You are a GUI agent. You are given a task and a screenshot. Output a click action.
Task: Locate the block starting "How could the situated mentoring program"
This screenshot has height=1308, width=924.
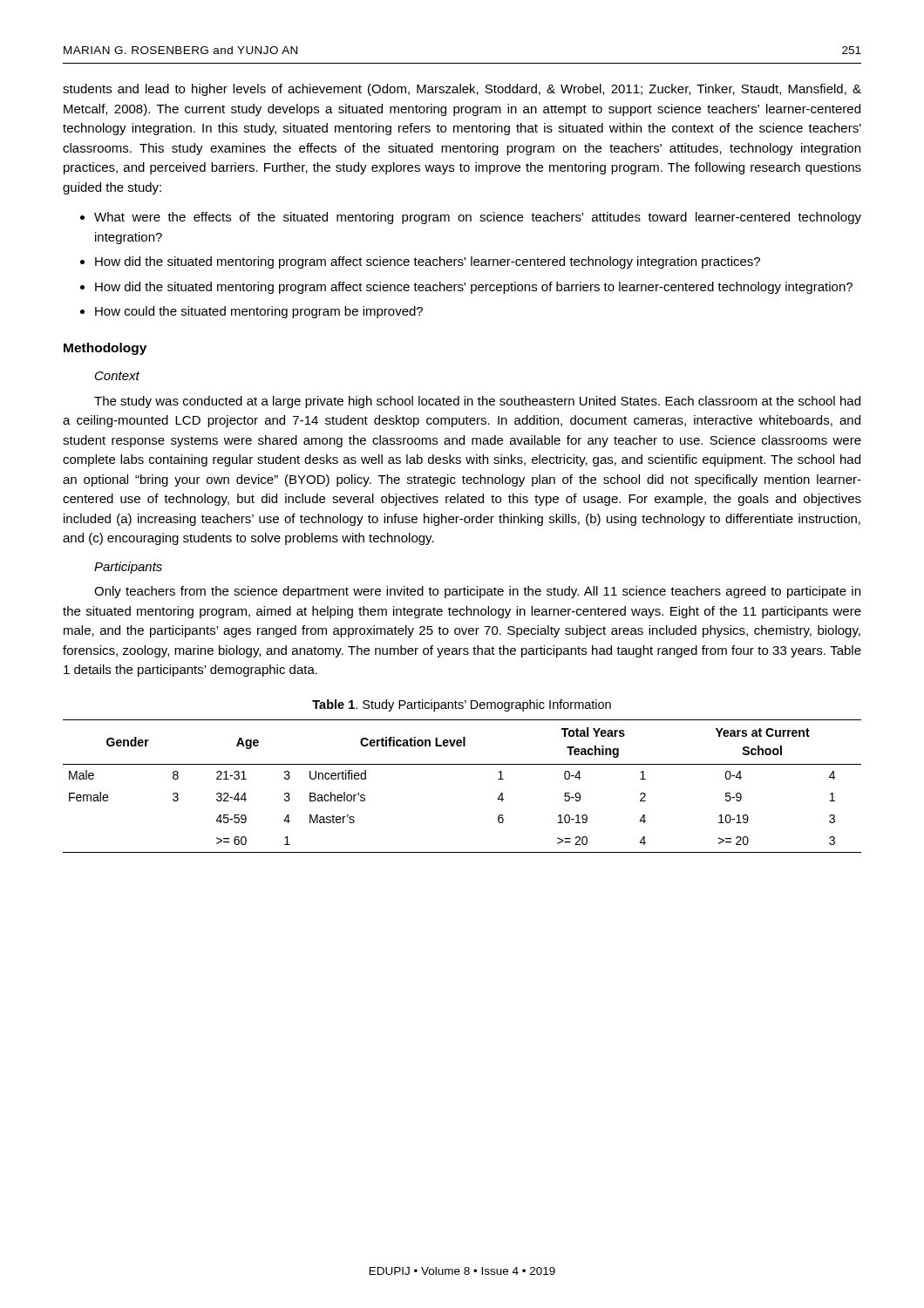point(259,311)
